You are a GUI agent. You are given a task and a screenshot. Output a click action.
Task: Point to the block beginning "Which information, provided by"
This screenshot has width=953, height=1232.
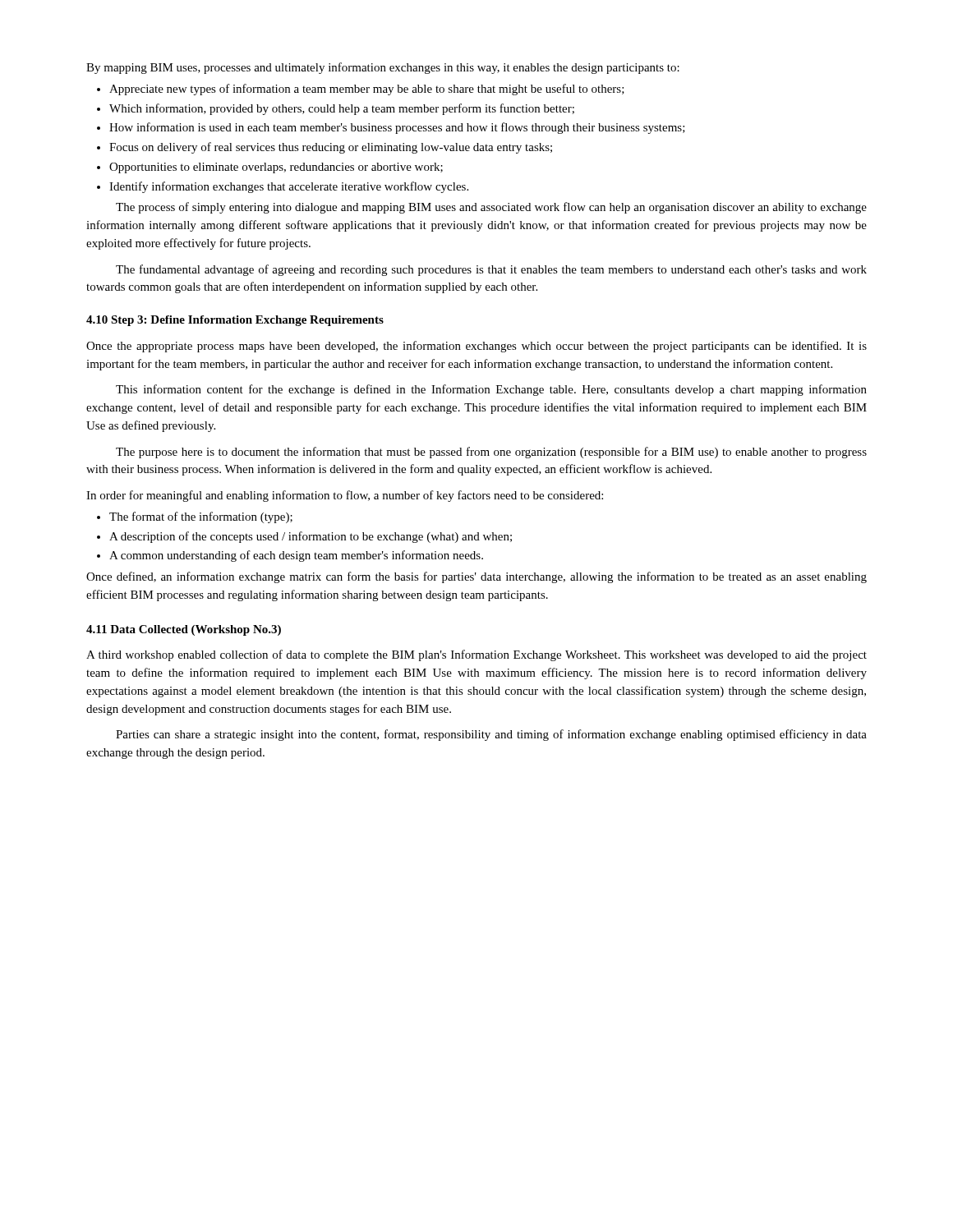(x=488, y=109)
